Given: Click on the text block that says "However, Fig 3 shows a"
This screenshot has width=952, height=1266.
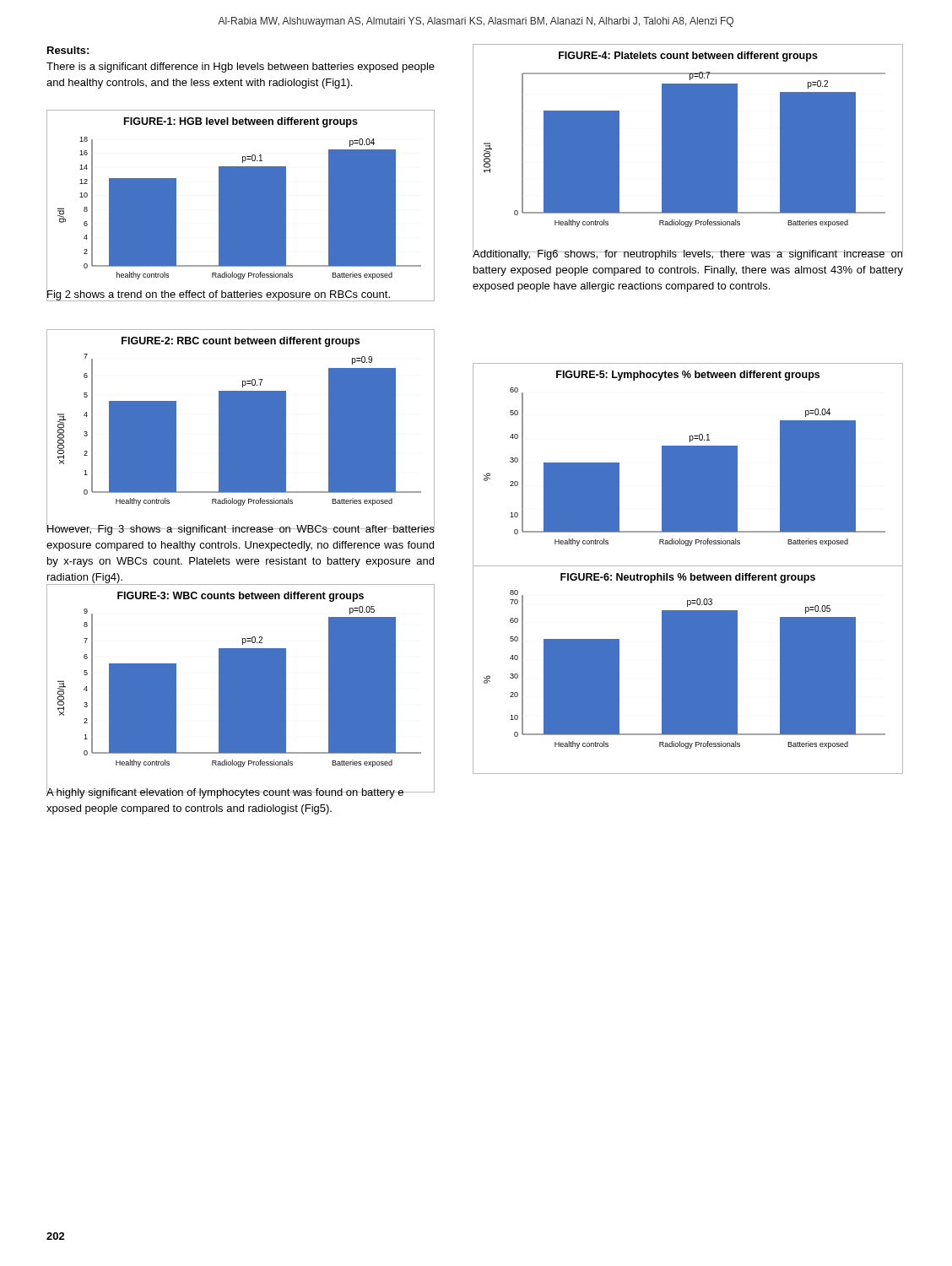Looking at the screenshot, I should [x=241, y=553].
